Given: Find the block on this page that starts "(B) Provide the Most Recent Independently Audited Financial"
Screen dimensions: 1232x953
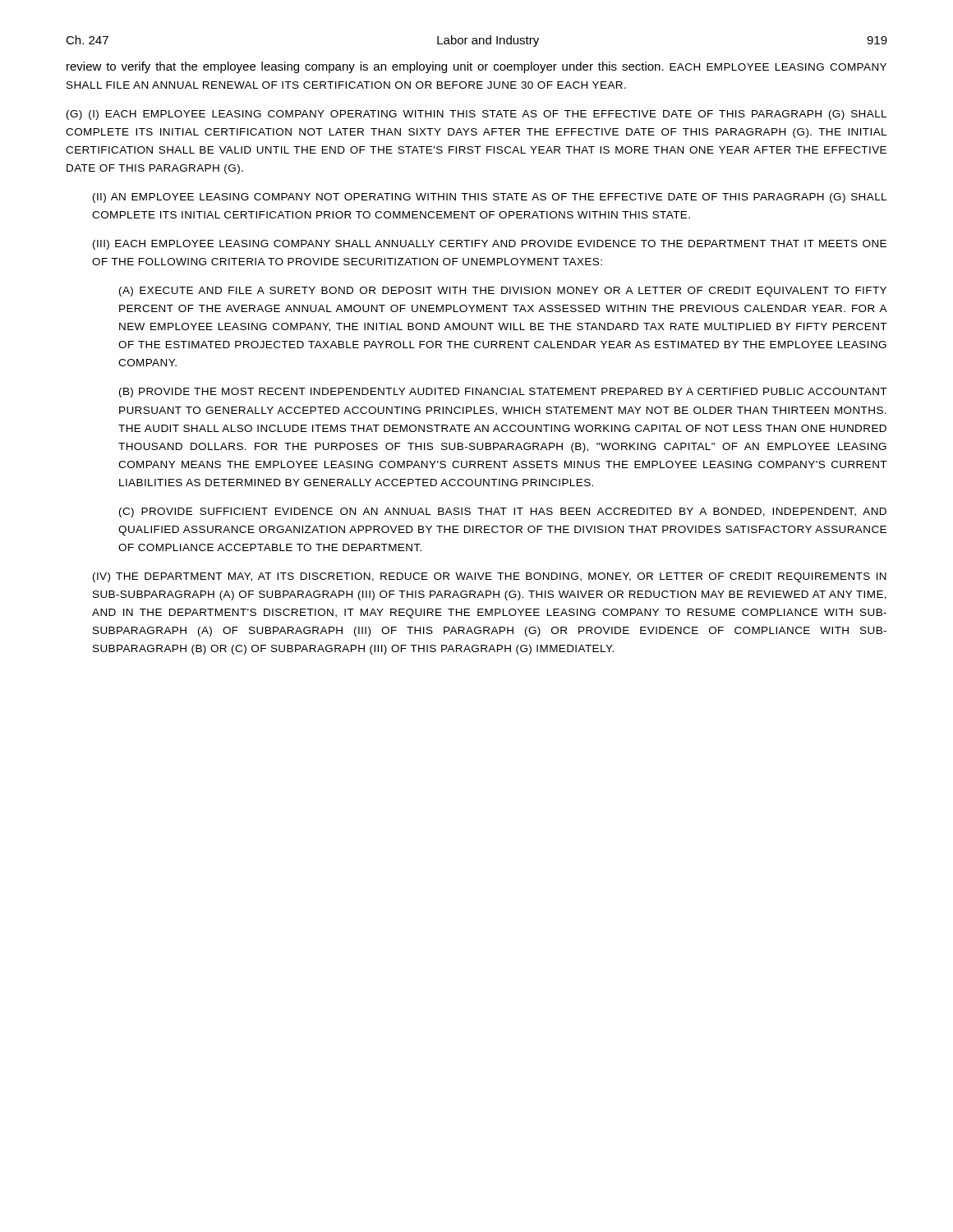Looking at the screenshot, I should coord(503,437).
